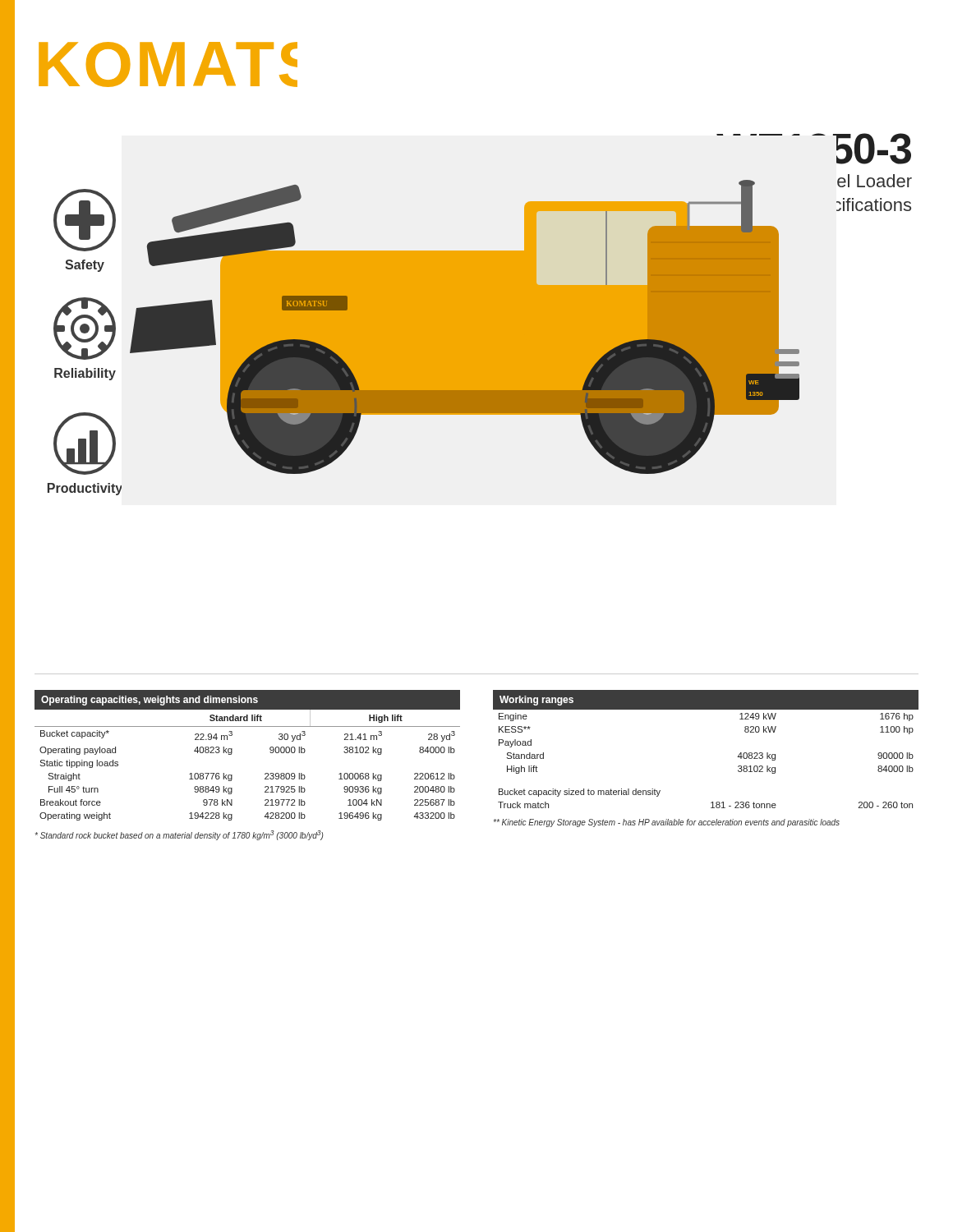Locate the footnote containing "Kinetic Energy Storage"
Screen dimensions: 1232x953
[x=666, y=823]
